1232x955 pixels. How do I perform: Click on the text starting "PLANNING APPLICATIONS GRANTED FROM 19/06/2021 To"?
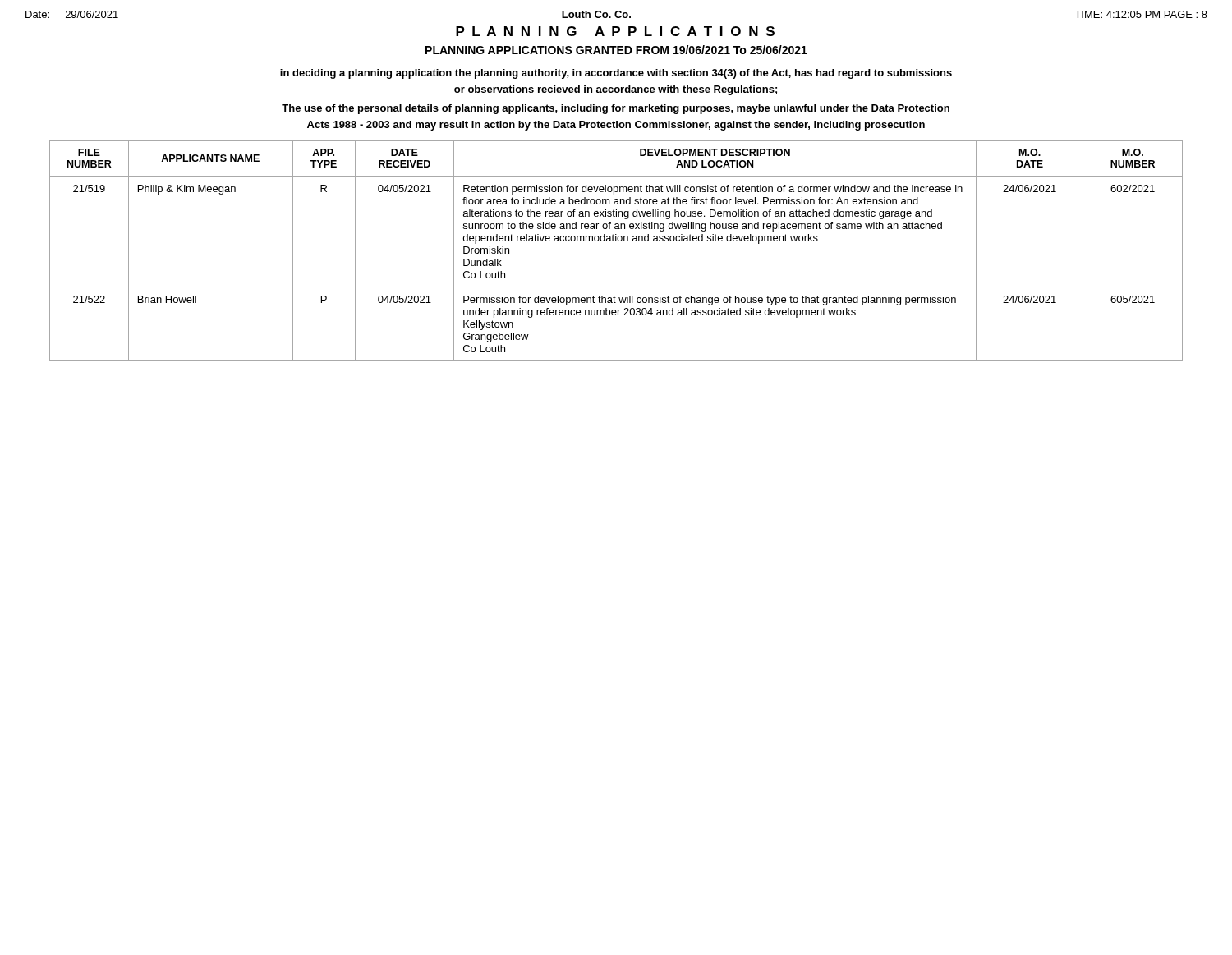pyautogui.click(x=616, y=50)
